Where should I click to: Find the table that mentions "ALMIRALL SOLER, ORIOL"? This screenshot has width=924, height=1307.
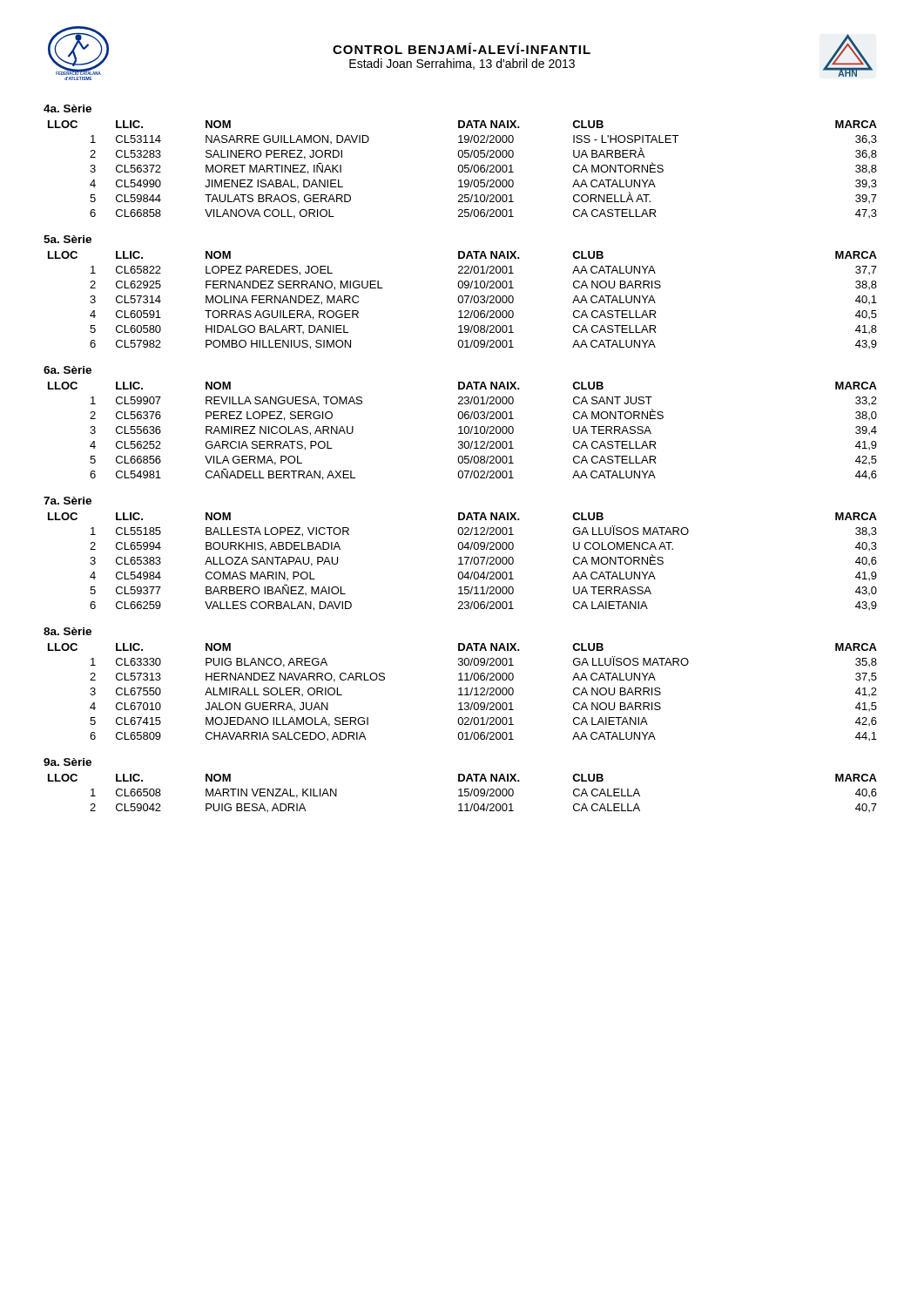tap(462, 691)
